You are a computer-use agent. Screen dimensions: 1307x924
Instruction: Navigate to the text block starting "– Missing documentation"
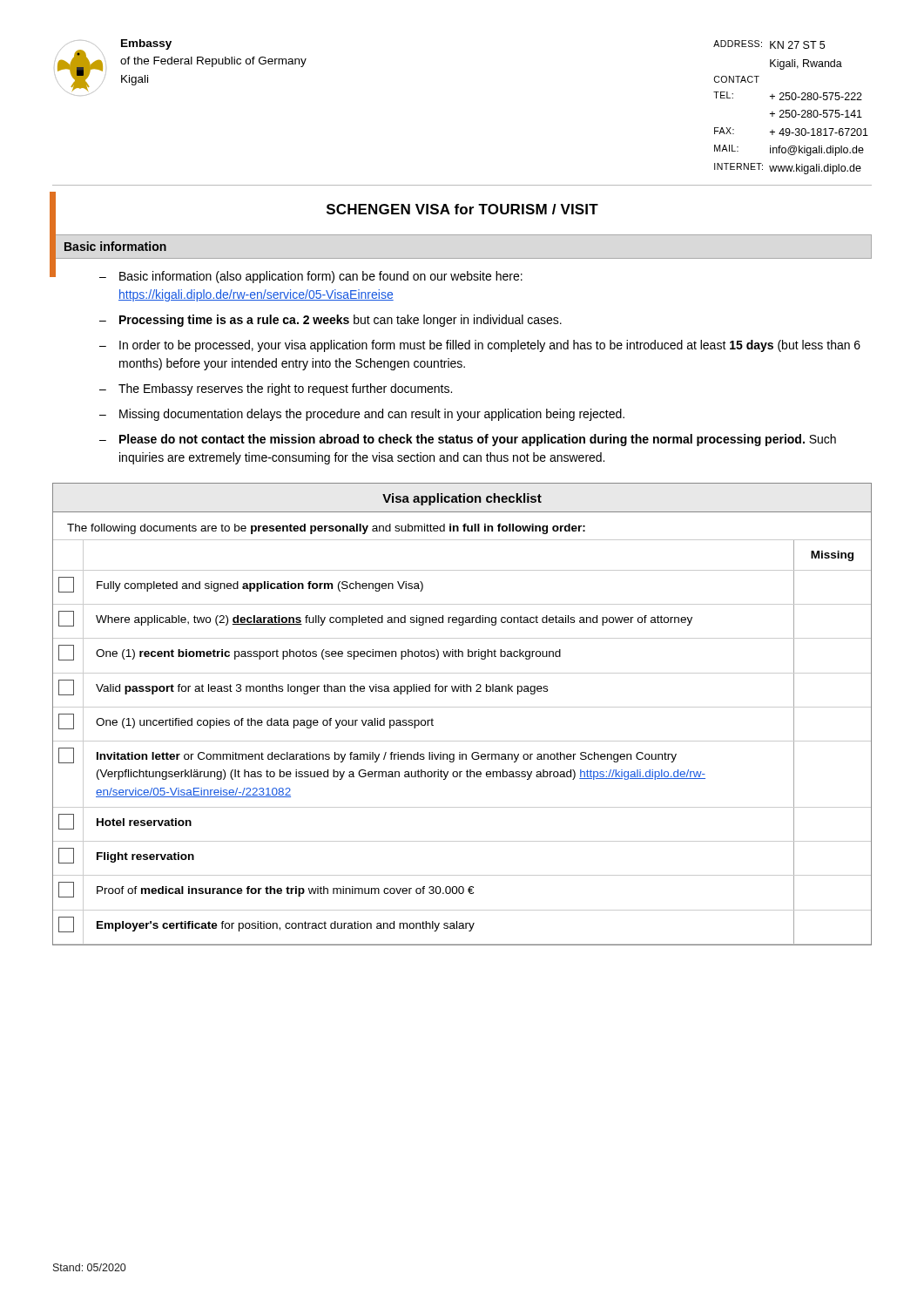485,414
